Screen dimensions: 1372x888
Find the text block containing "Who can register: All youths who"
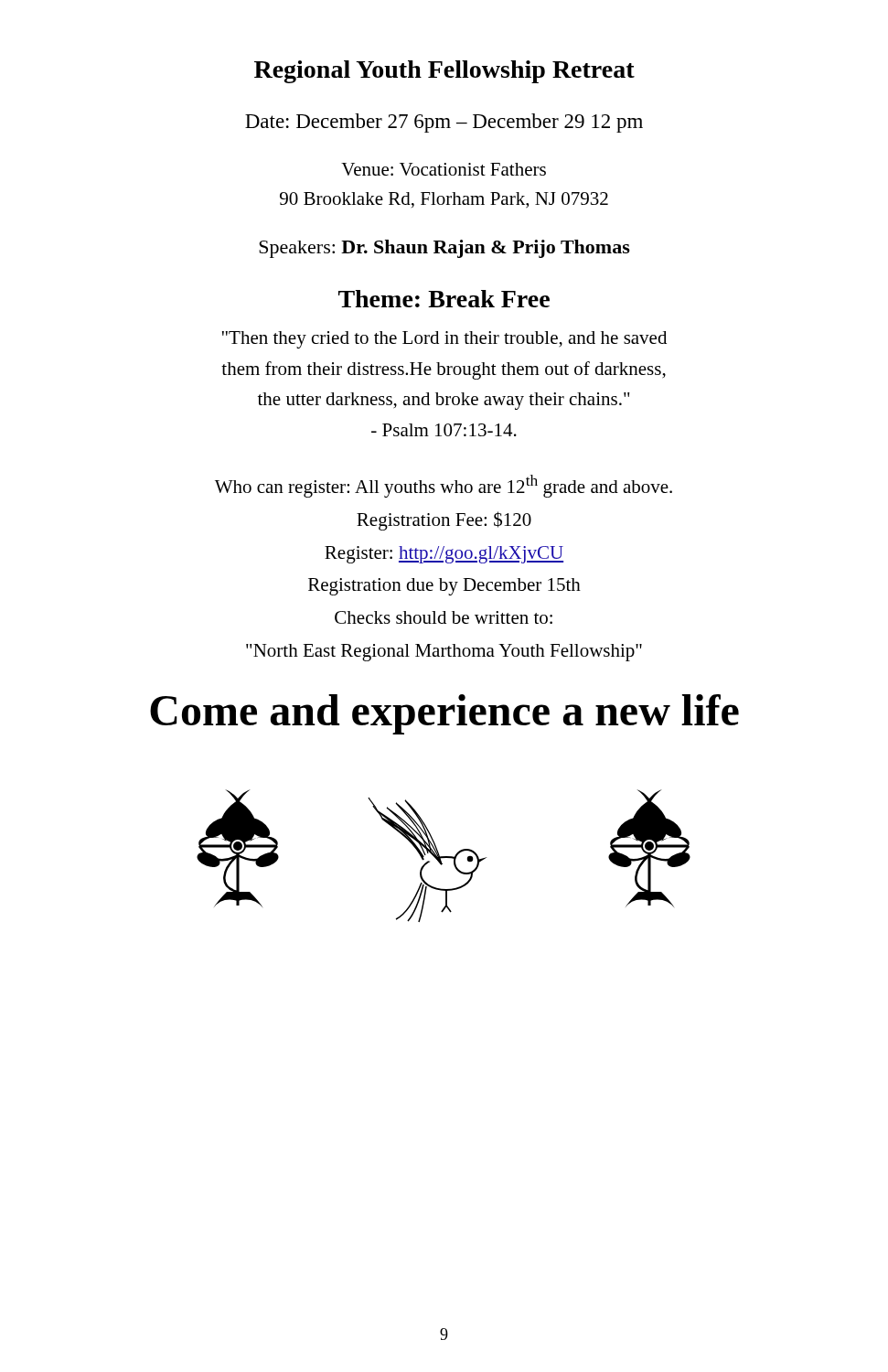pyautogui.click(x=444, y=566)
